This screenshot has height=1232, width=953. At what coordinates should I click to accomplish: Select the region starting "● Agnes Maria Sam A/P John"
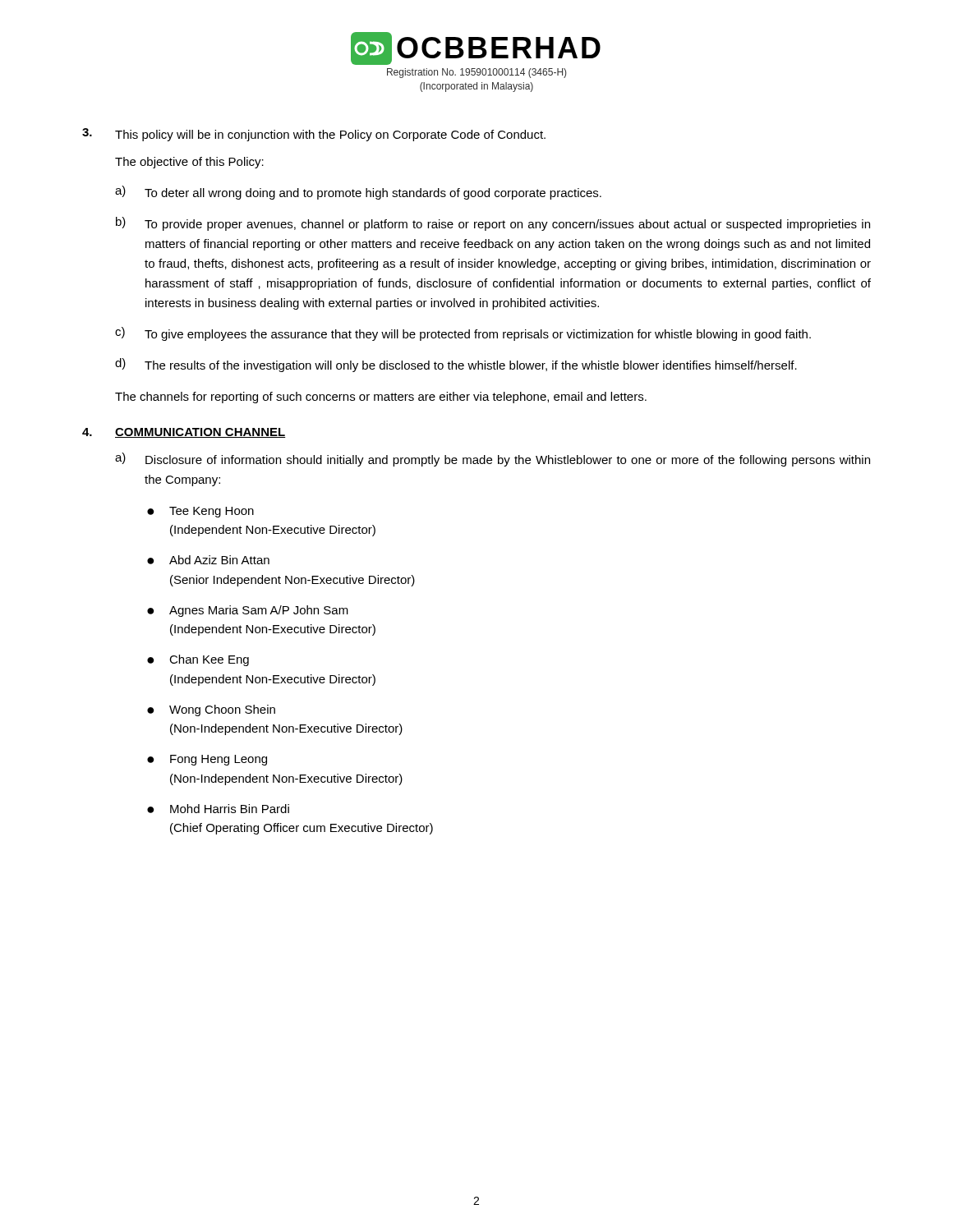click(x=248, y=611)
